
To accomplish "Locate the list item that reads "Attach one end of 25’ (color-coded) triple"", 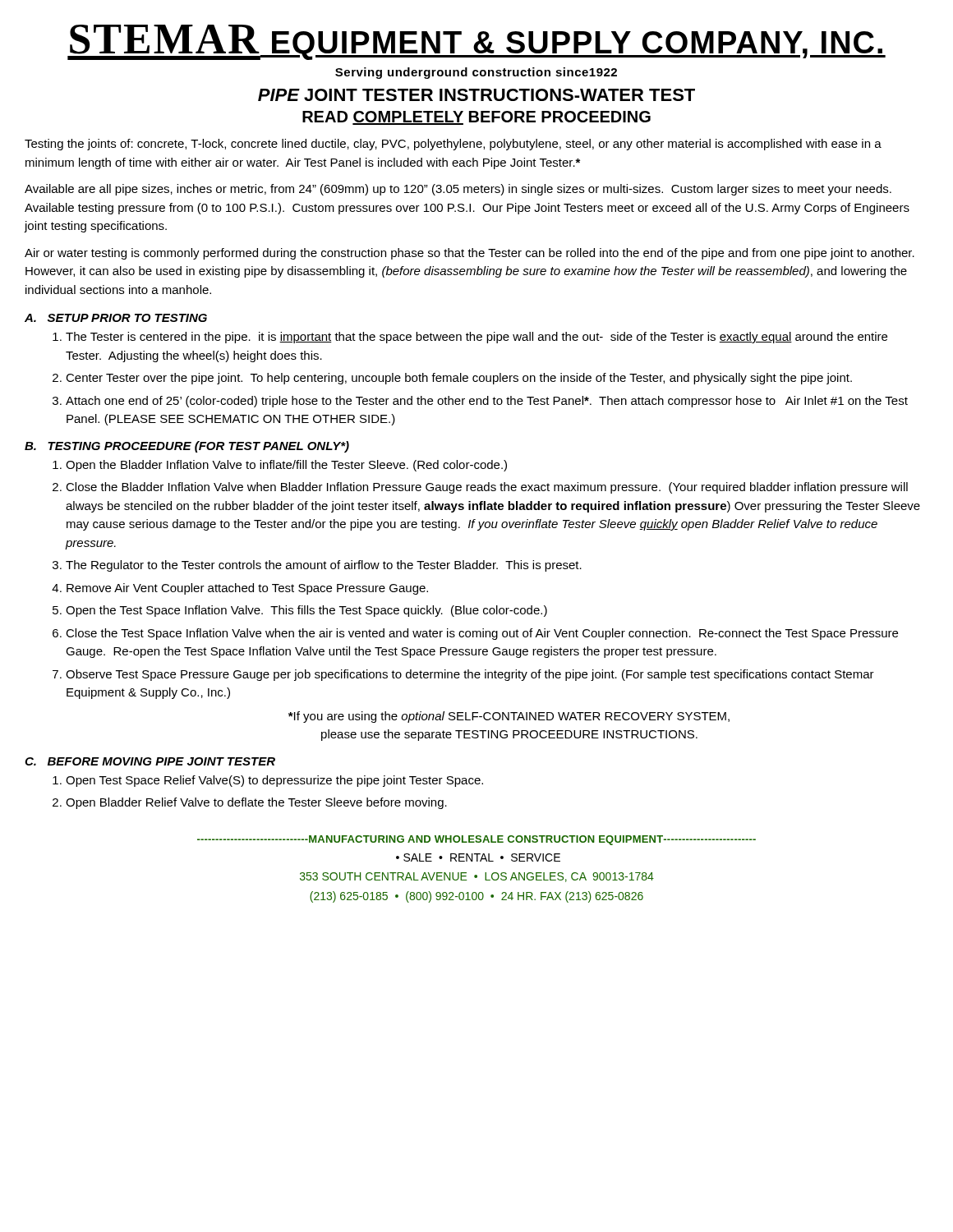I will click(487, 409).
